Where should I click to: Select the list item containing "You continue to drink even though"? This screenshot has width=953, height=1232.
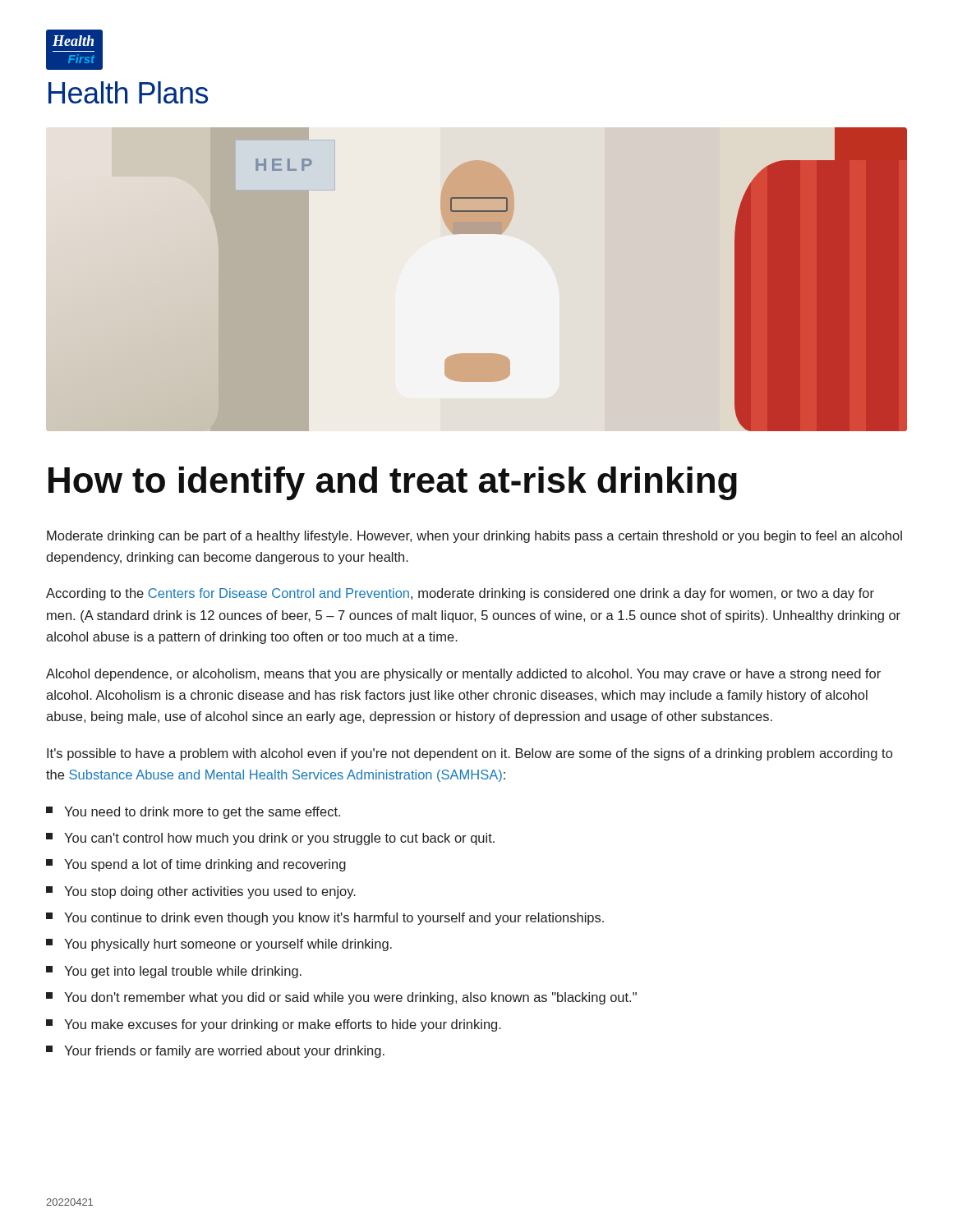[325, 918]
